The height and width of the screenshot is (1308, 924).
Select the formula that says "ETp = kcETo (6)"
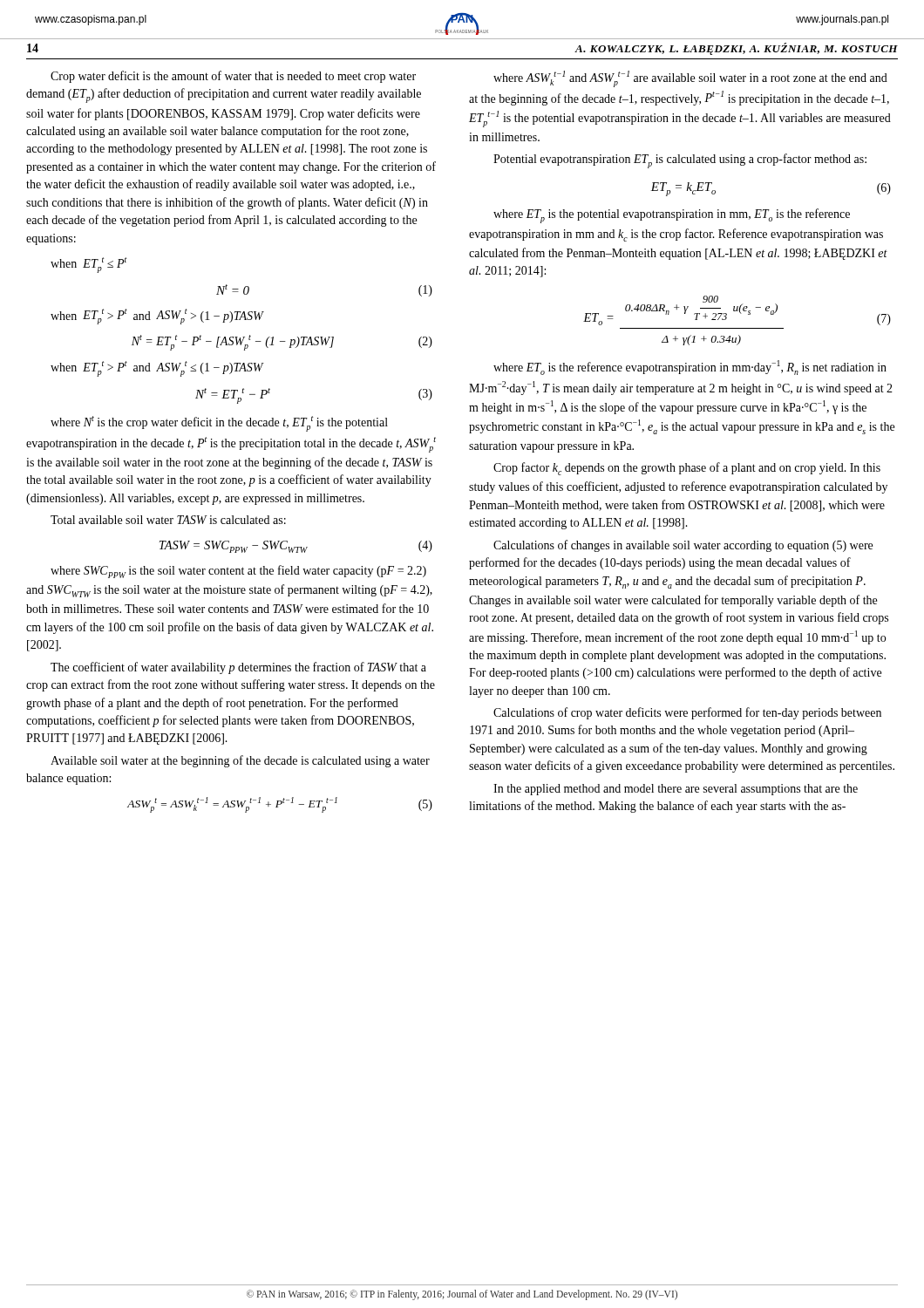point(695,191)
